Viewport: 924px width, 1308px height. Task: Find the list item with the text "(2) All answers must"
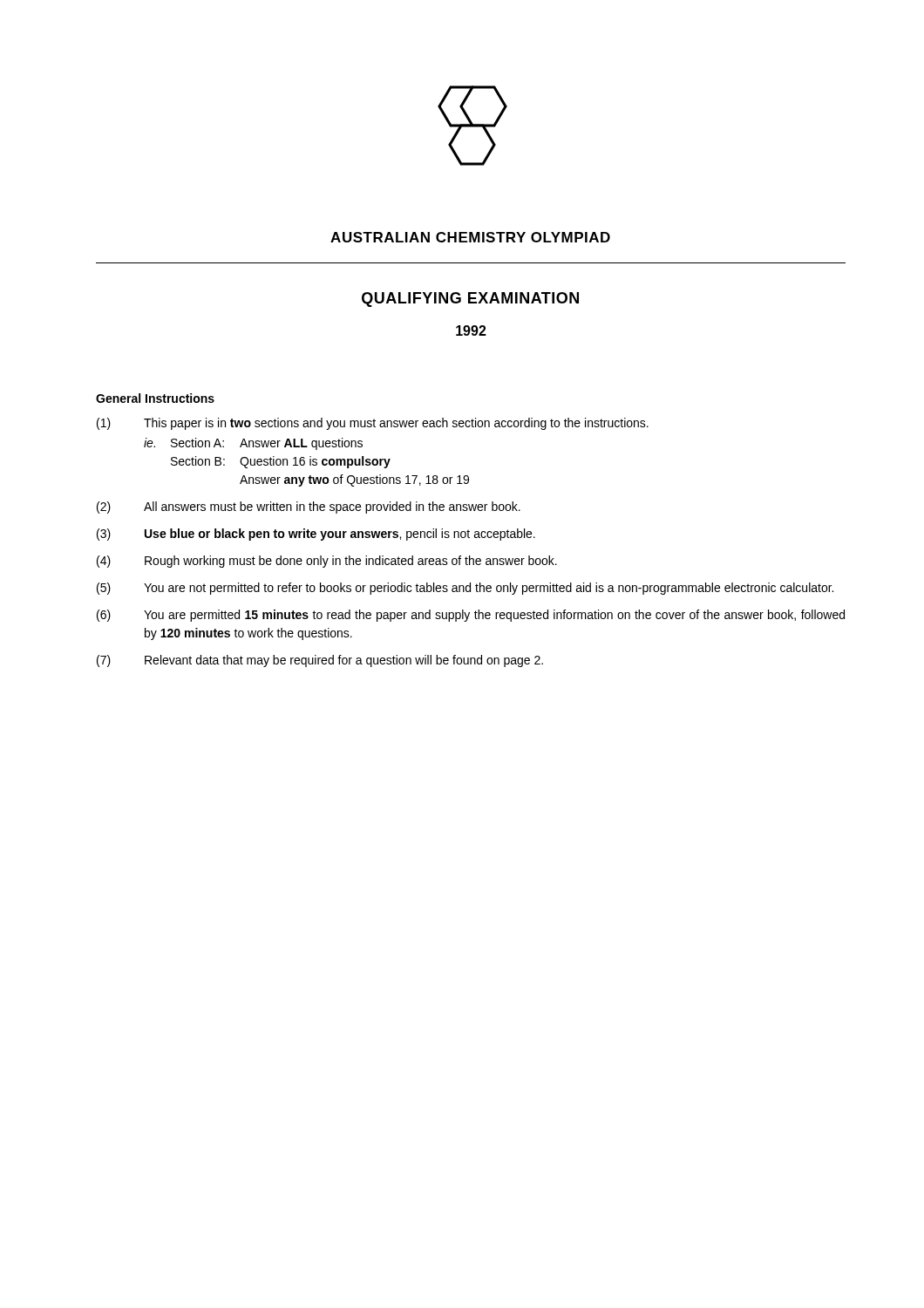(x=471, y=507)
